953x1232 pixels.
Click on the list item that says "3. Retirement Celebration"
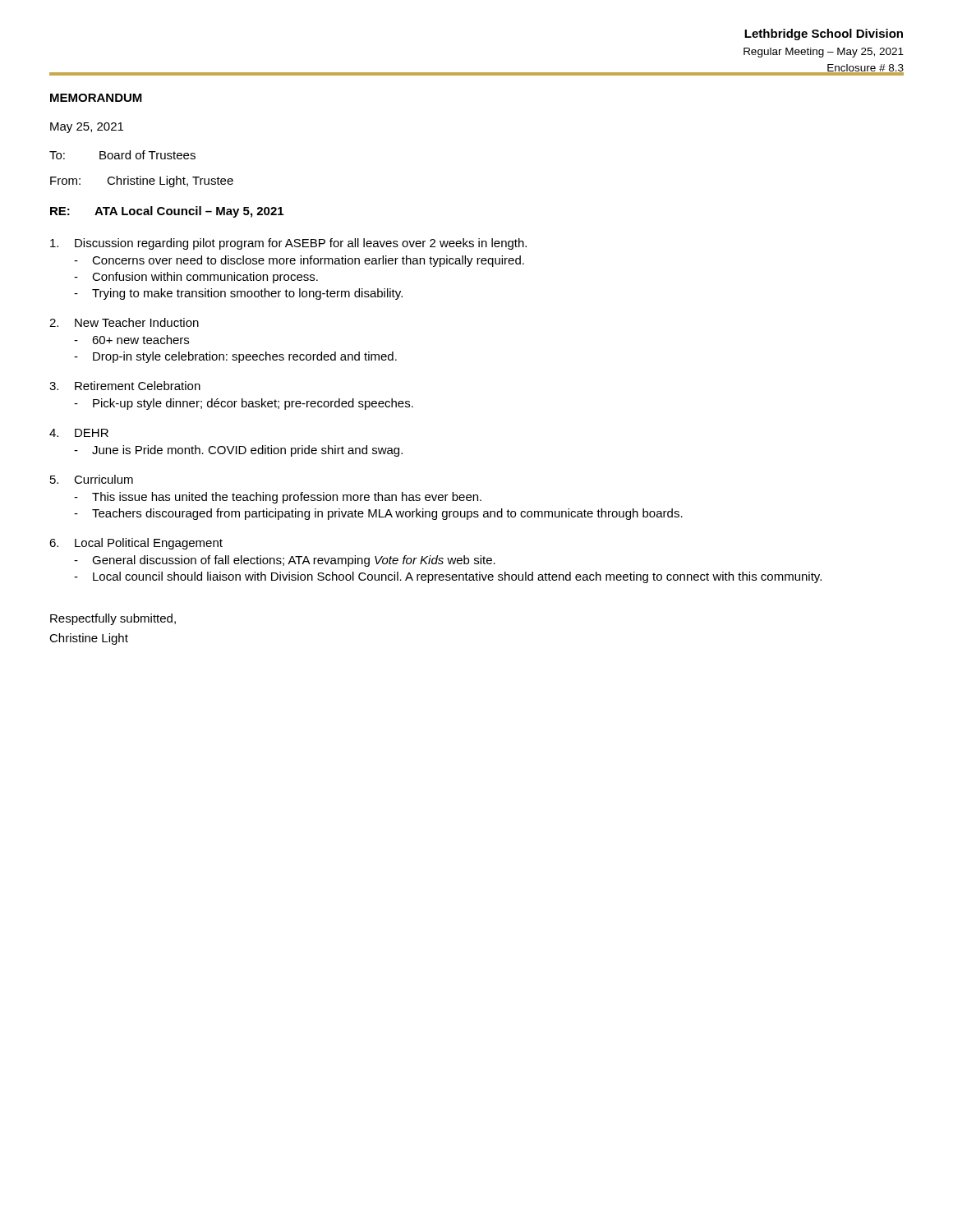click(125, 386)
